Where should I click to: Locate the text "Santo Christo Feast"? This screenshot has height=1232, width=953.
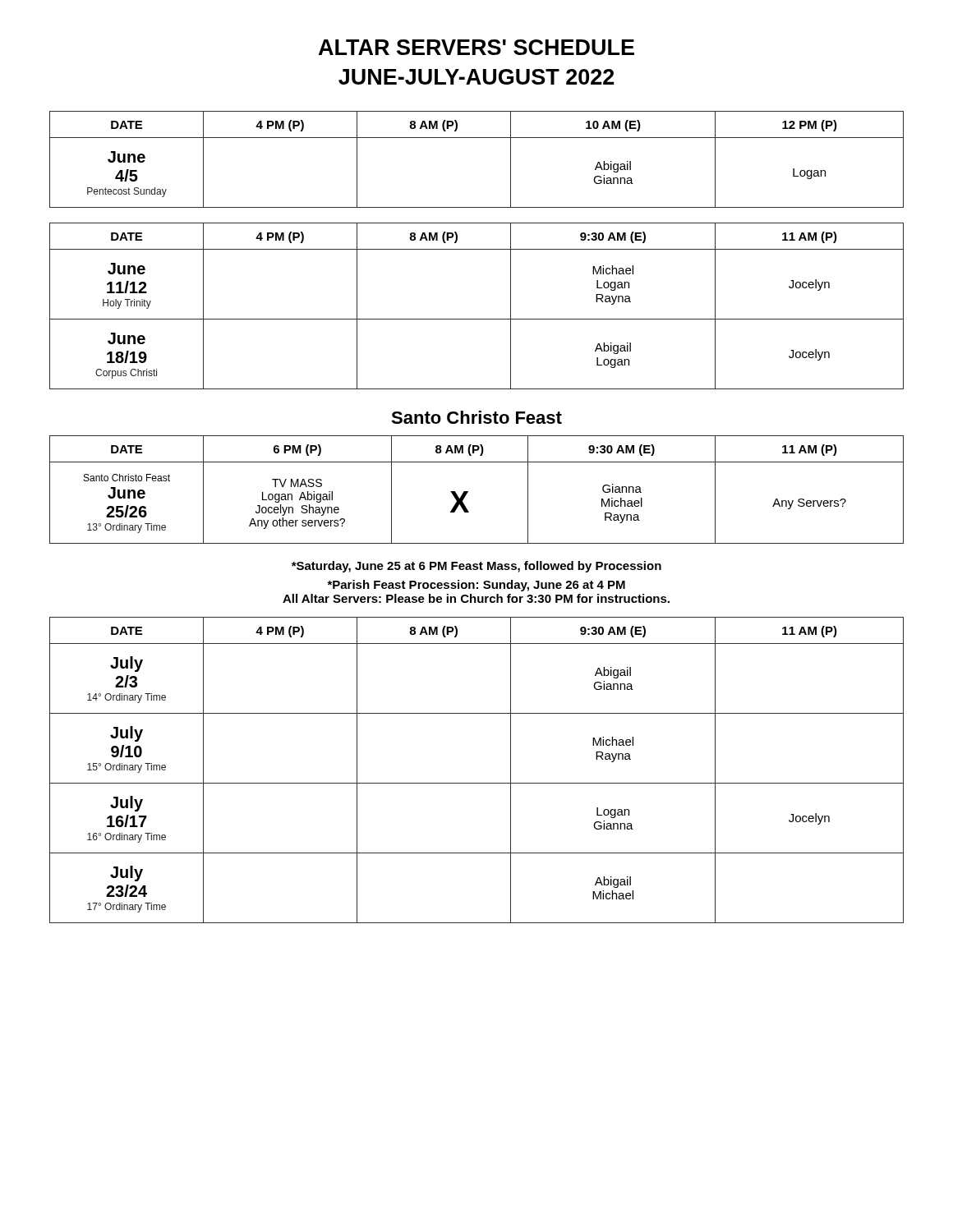476,418
